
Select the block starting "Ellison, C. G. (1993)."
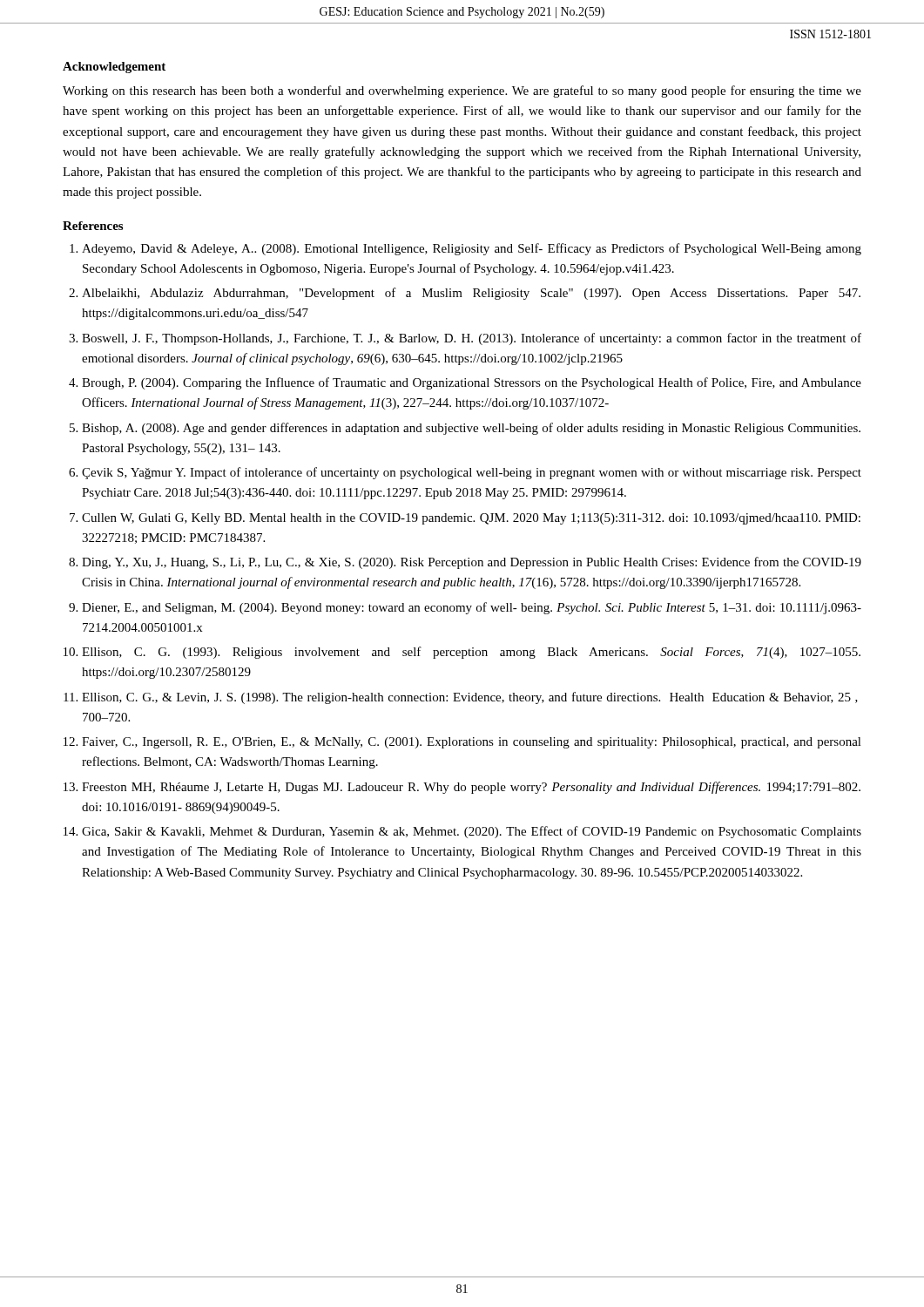pyautogui.click(x=472, y=662)
